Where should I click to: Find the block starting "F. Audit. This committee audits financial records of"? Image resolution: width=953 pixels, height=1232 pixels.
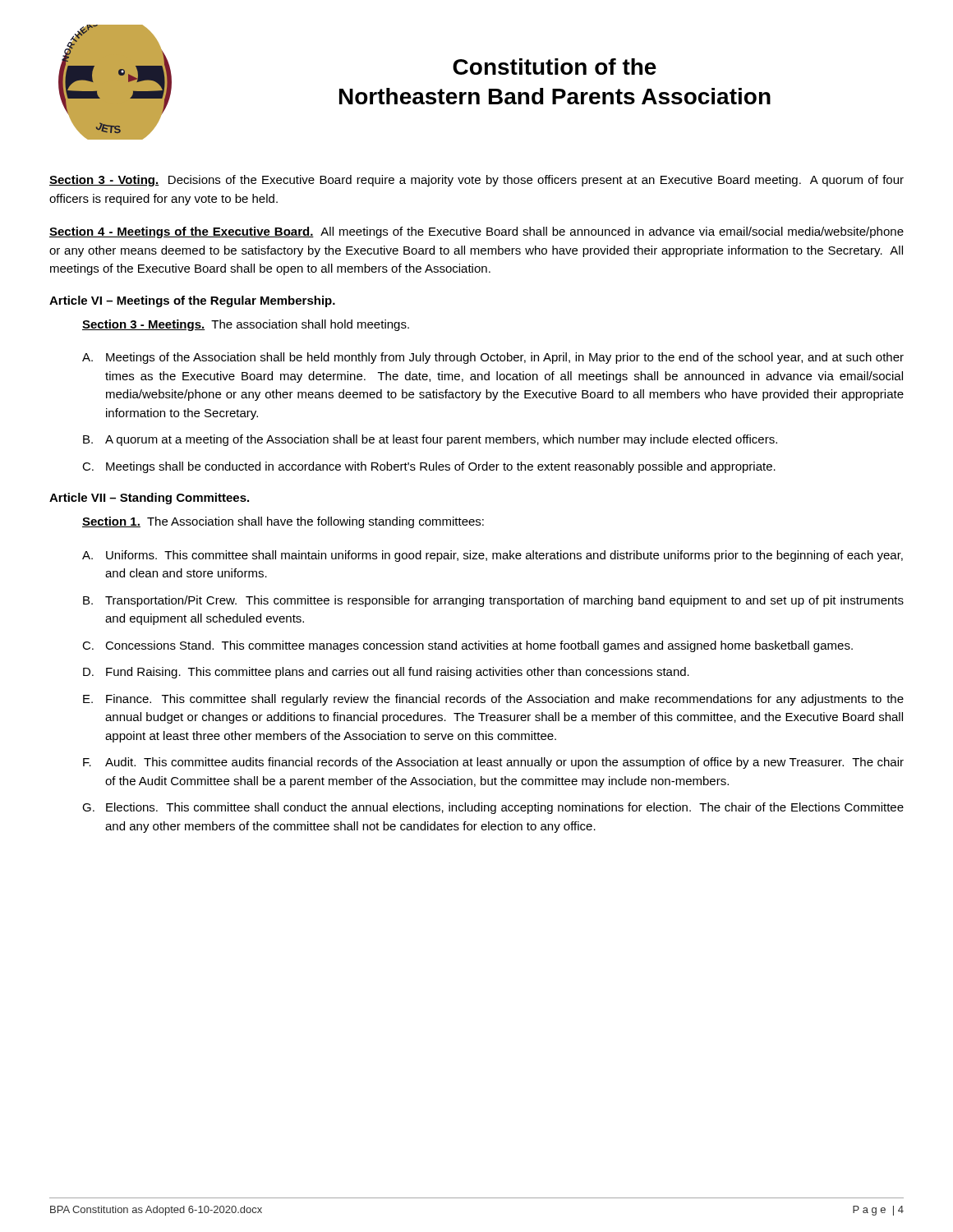[493, 772]
